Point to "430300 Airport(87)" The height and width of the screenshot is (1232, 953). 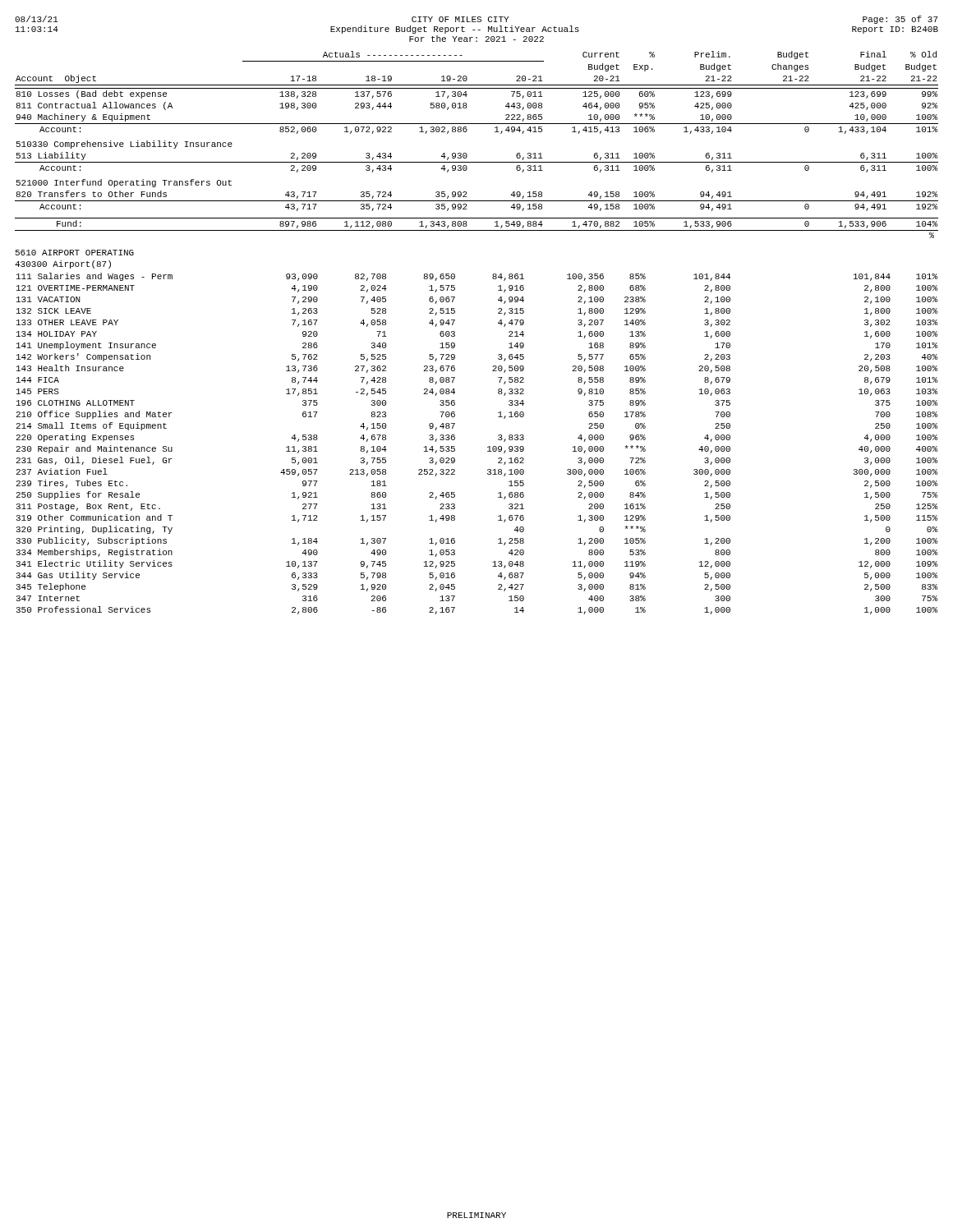point(64,264)
